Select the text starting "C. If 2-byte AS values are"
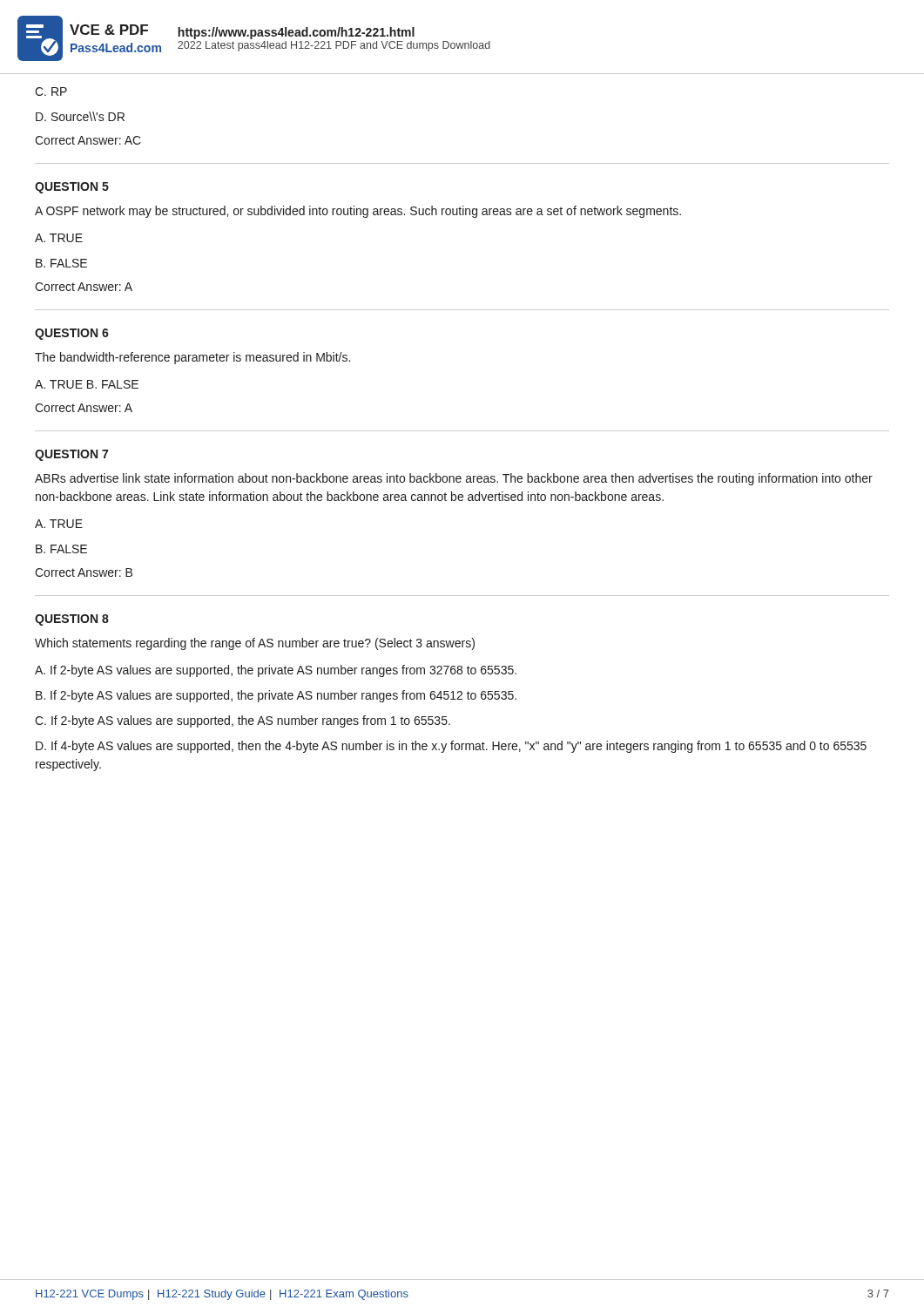 [243, 721]
